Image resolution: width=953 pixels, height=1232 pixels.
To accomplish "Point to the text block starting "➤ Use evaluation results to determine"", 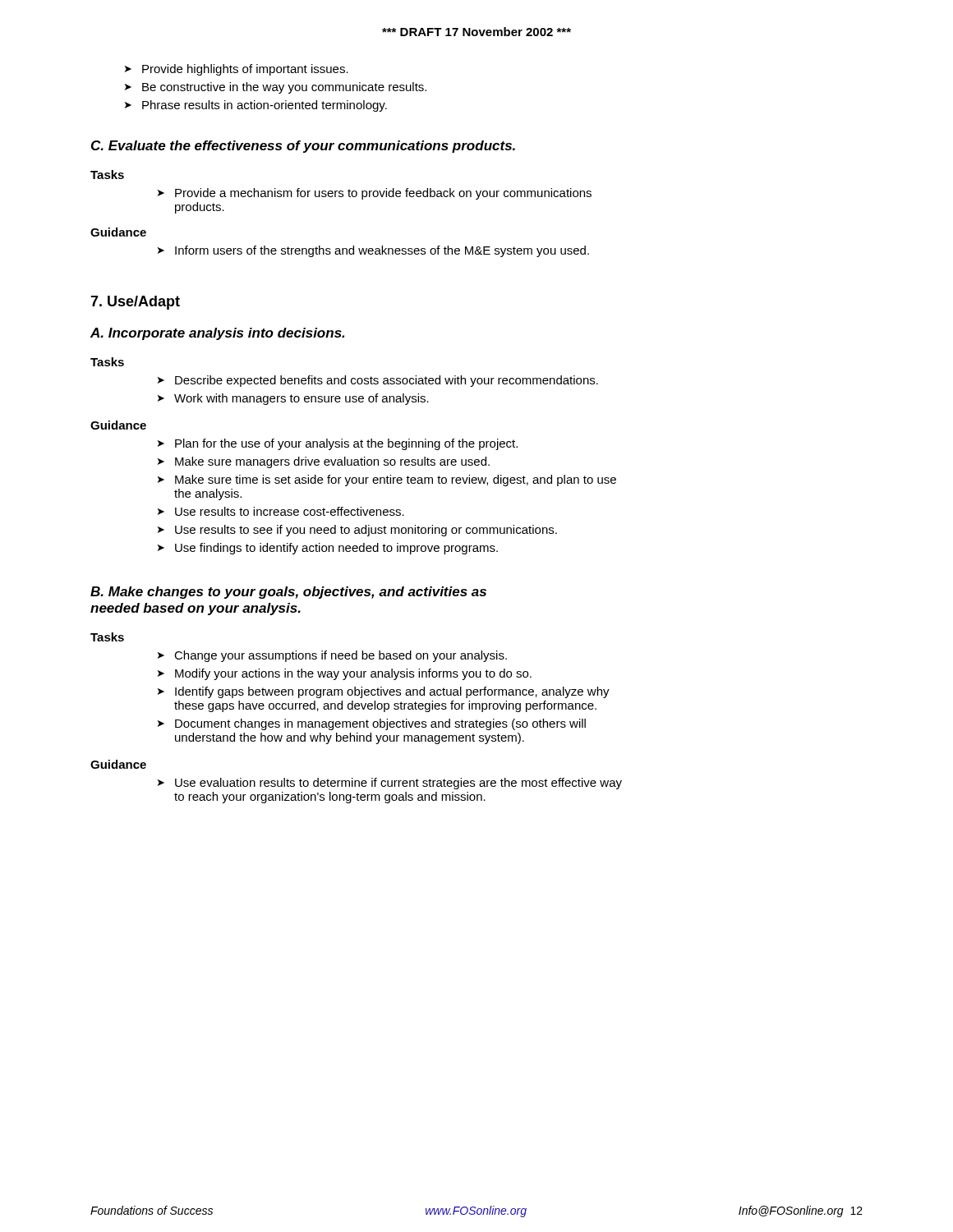I will [x=509, y=789].
